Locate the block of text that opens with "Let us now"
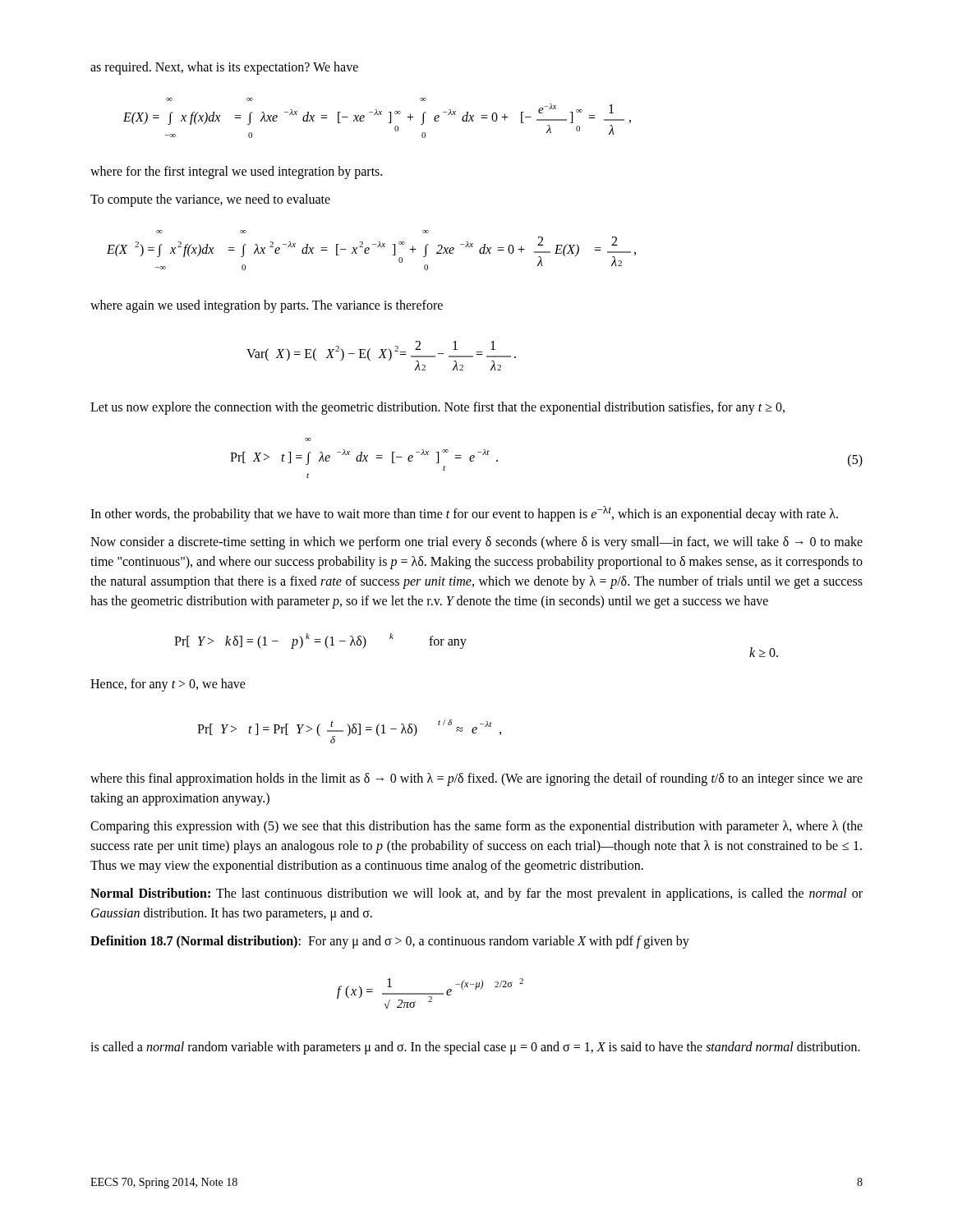Viewport: 953px width, 1232px height. (438, 407)
